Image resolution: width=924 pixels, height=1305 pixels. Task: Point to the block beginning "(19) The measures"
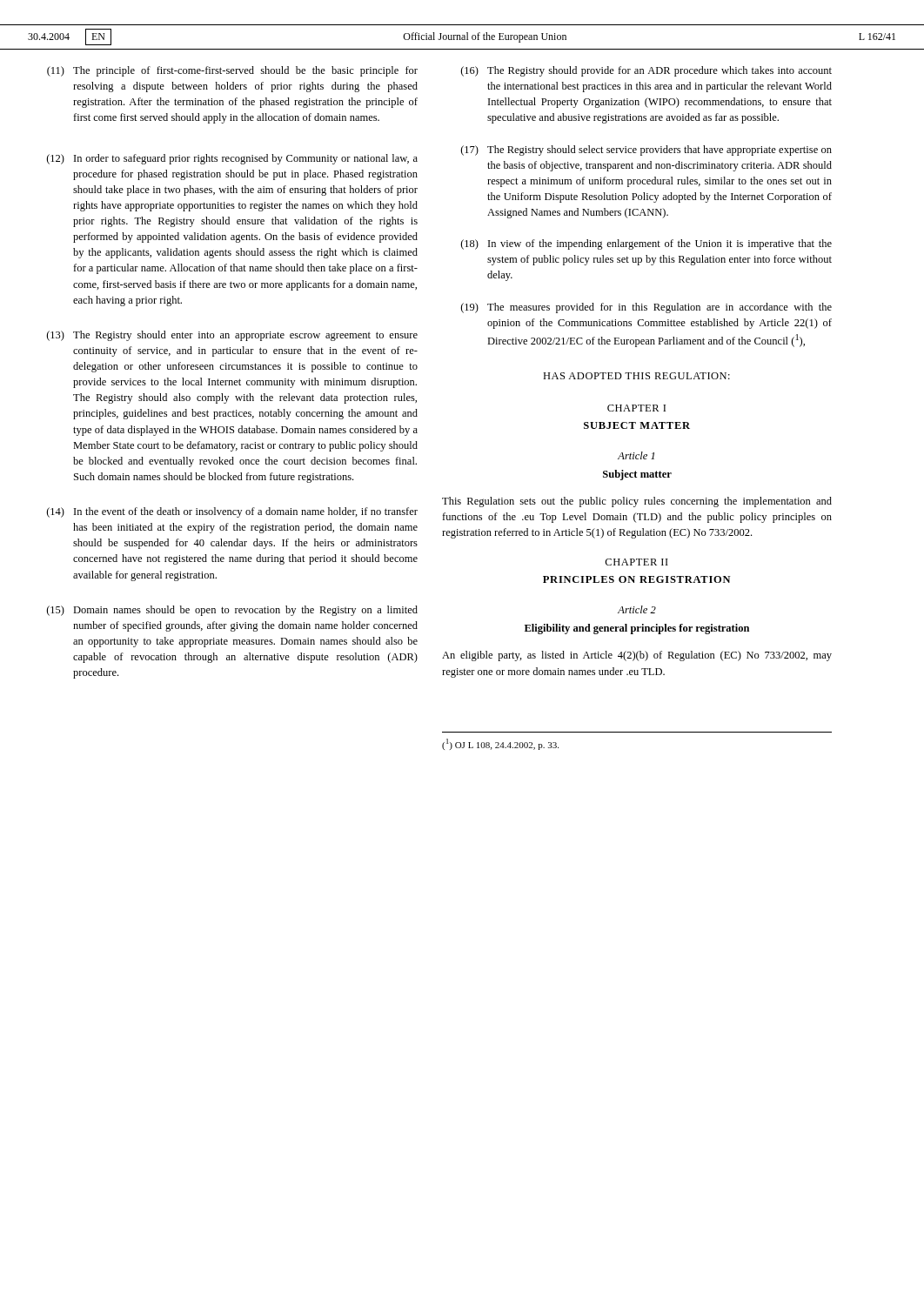[637, 324]
